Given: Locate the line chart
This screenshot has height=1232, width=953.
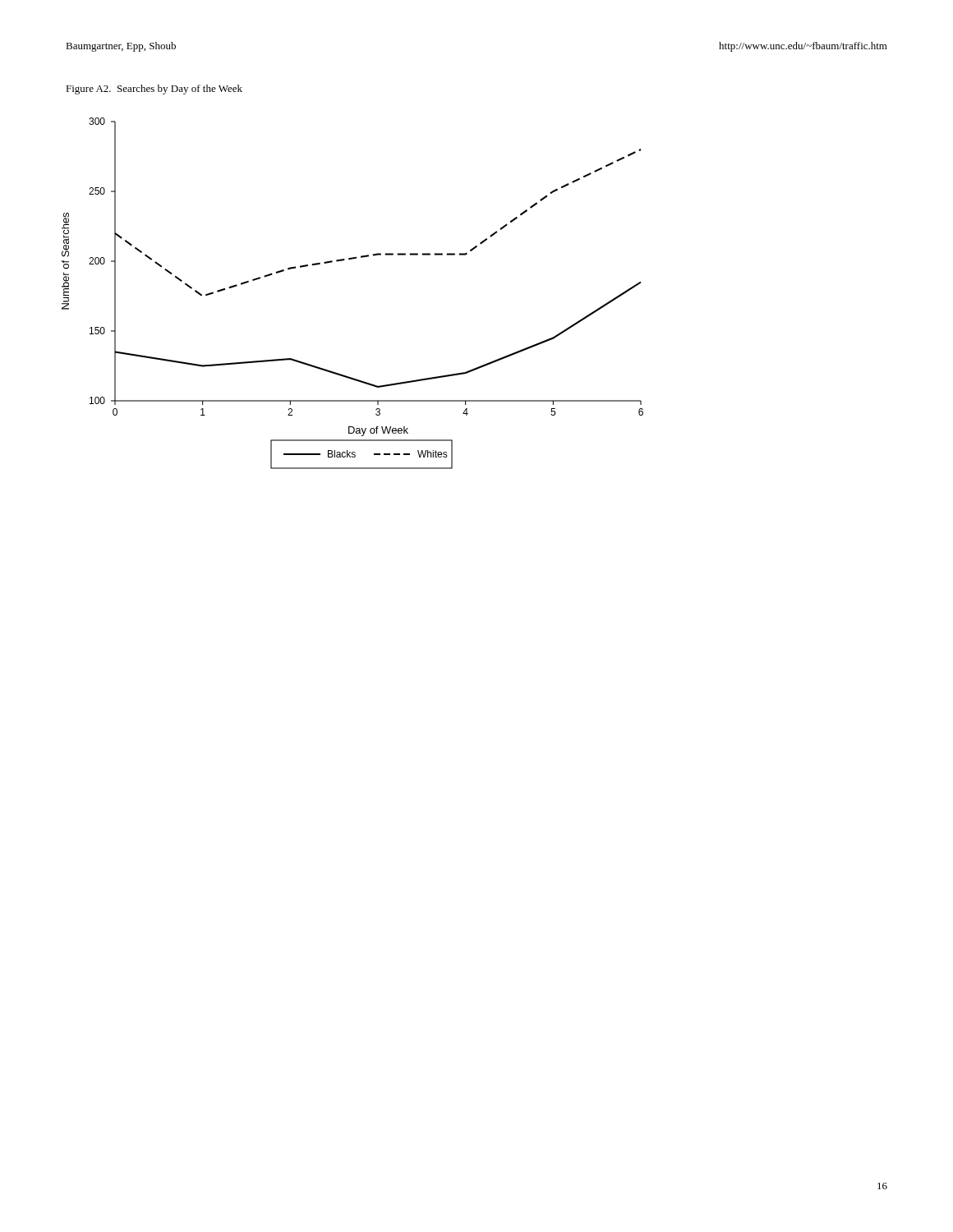Looking at the screenshot, I should pos(361,294).
